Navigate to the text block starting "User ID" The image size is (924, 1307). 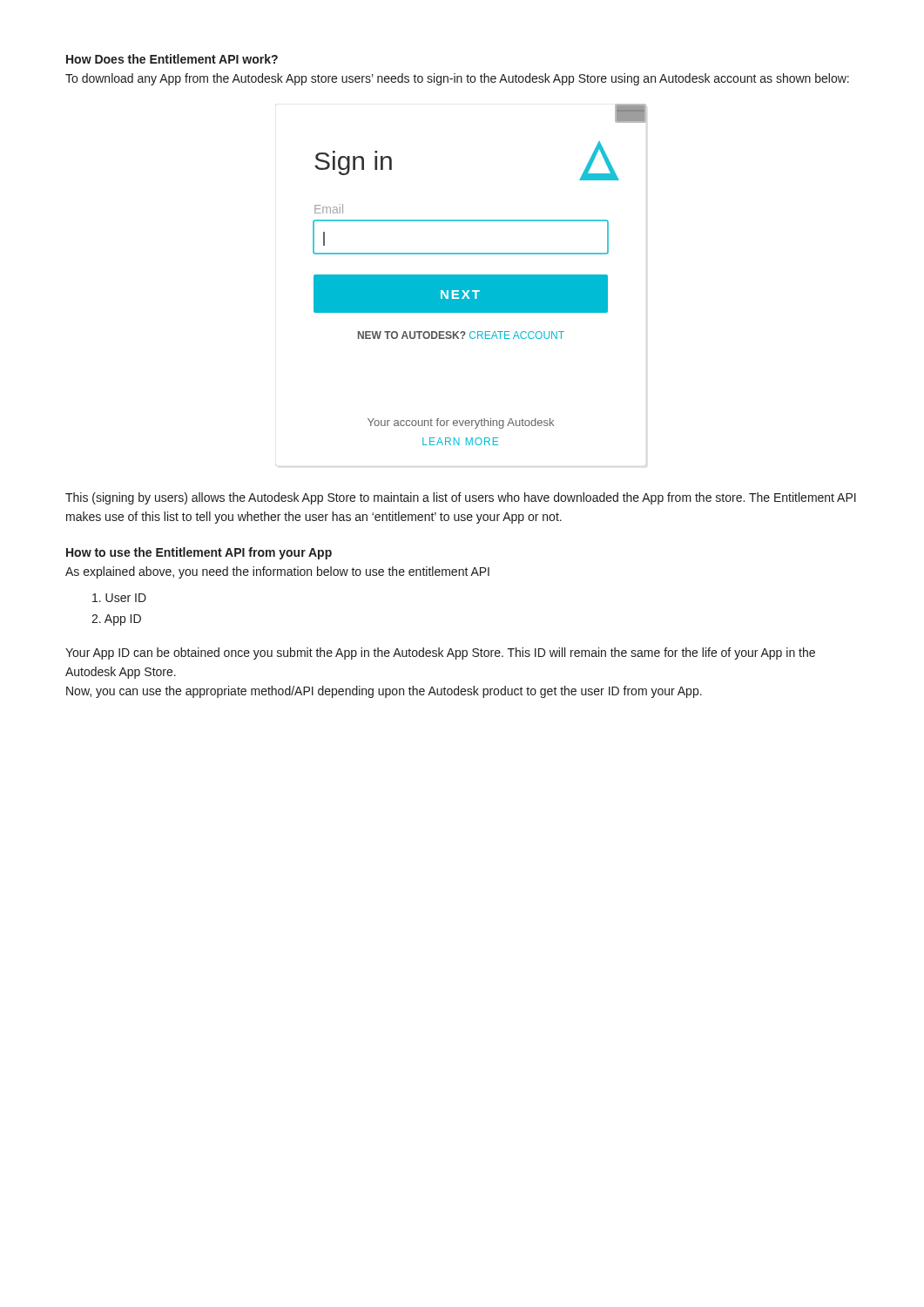click(119, 598)
